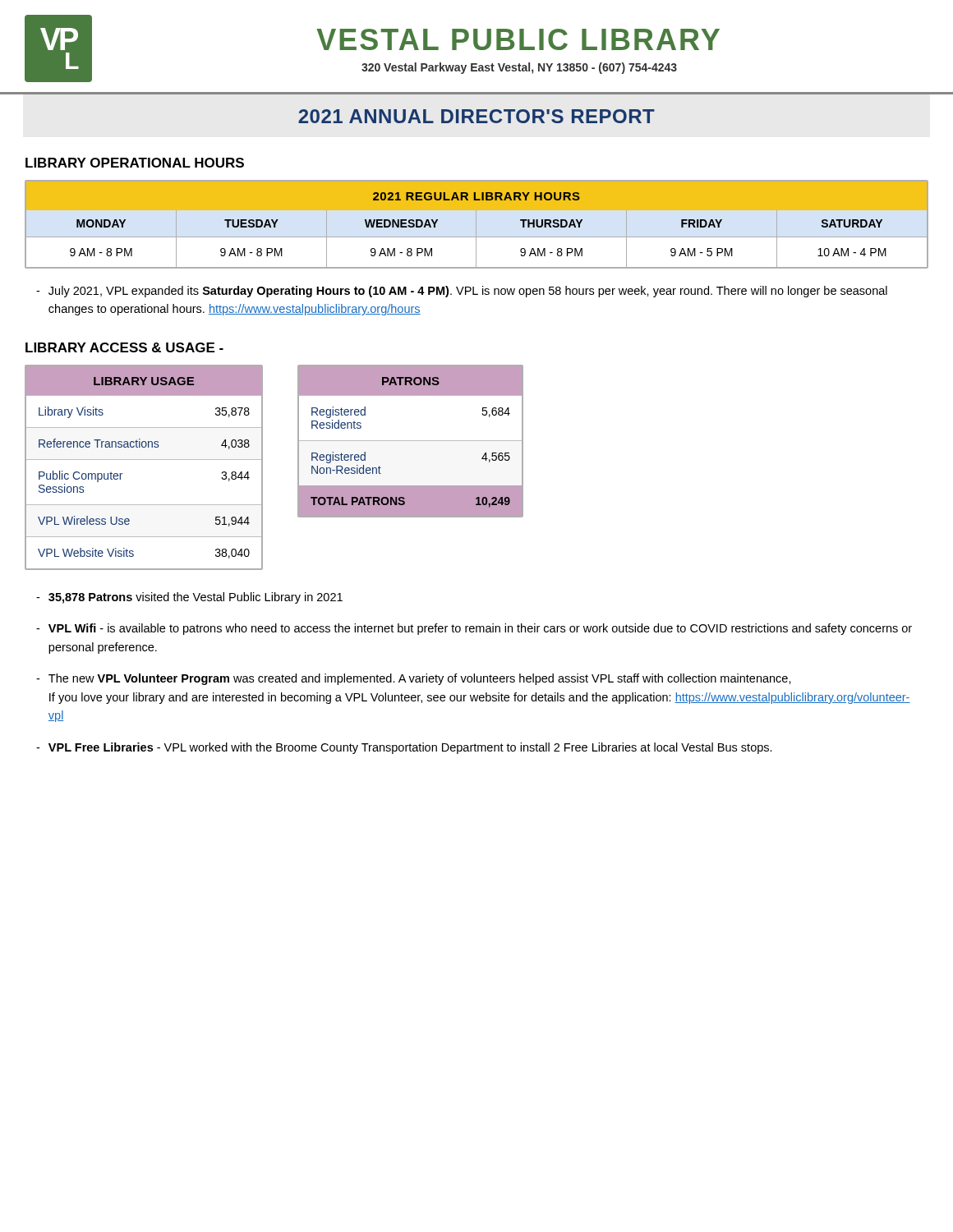The image size is (953, 1232).
Task: Find the block on this page that starts "- The new VPL Volunteer"
Action: [x=478, y=697]
